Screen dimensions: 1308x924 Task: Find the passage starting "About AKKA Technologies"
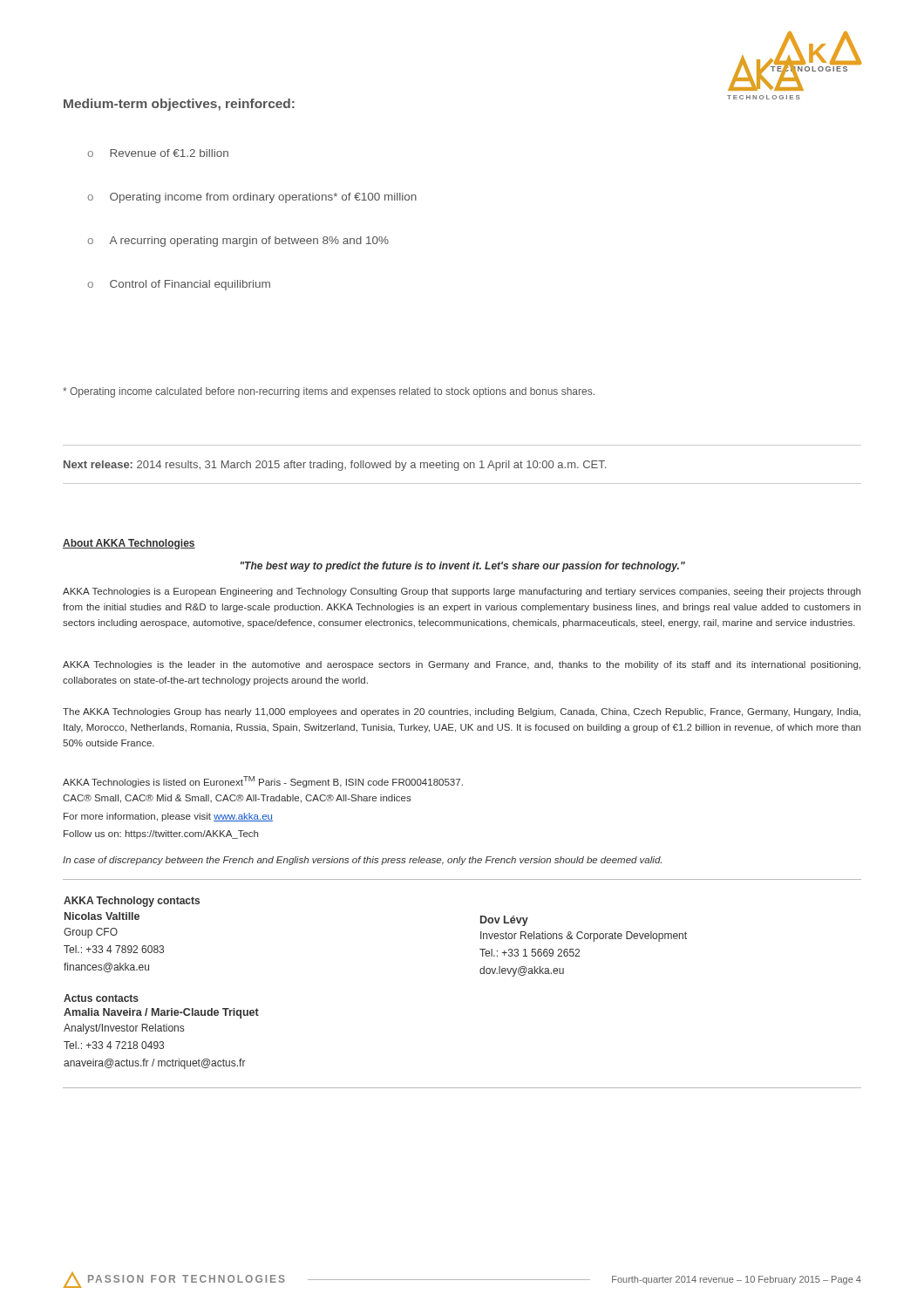129,543
